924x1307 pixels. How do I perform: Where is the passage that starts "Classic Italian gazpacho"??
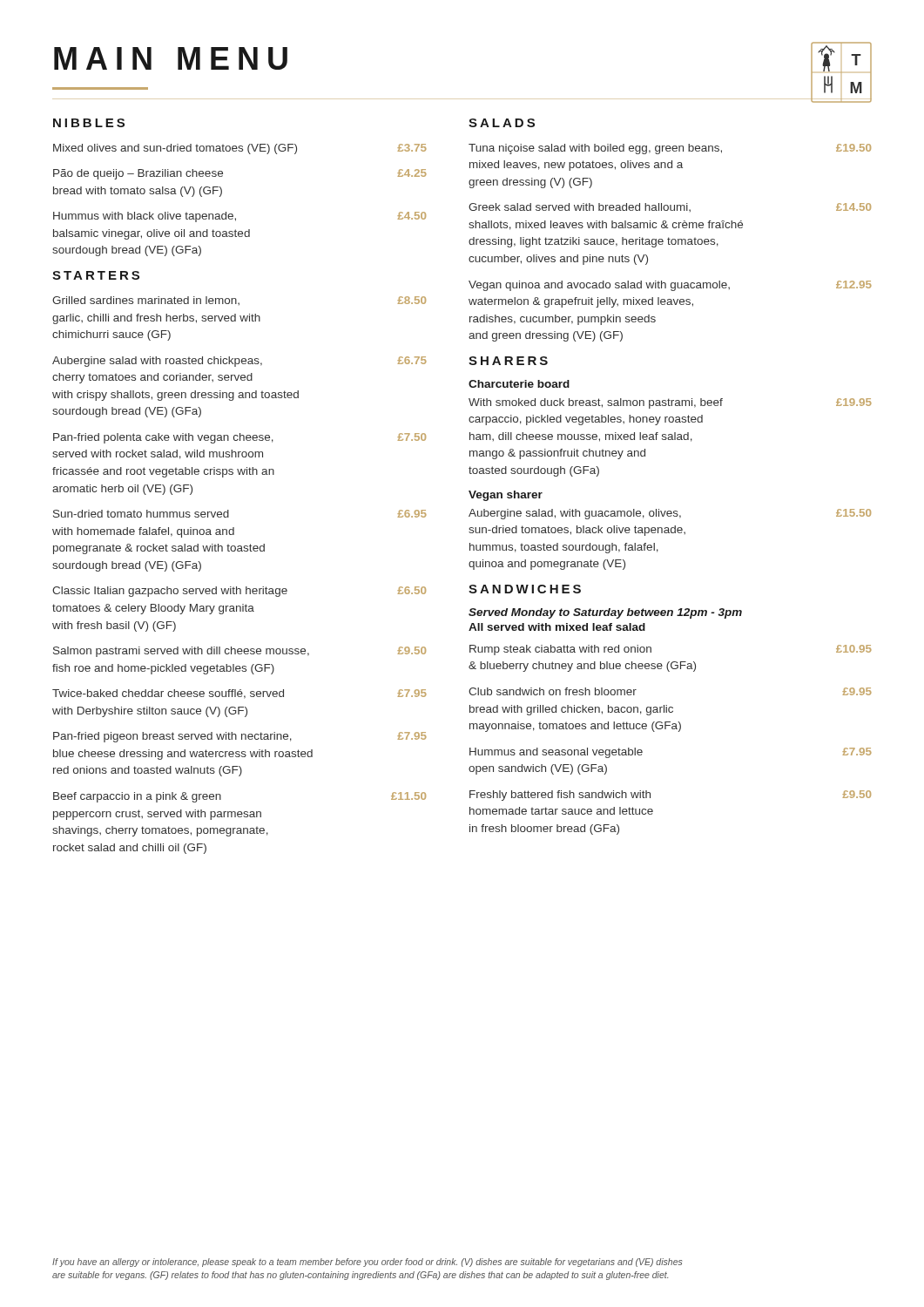[240, 608]
